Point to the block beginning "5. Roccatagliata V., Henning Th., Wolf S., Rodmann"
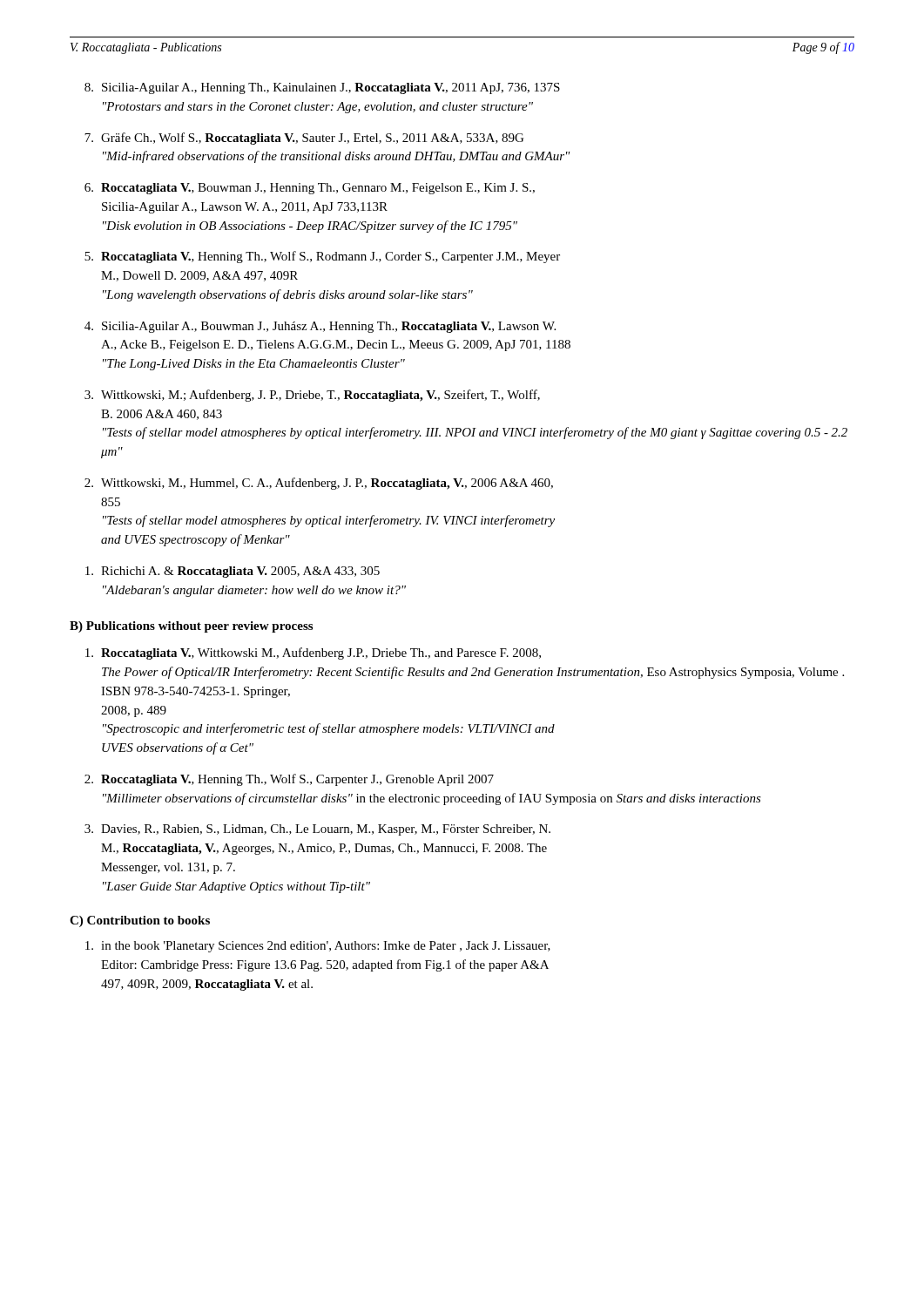 322,257
